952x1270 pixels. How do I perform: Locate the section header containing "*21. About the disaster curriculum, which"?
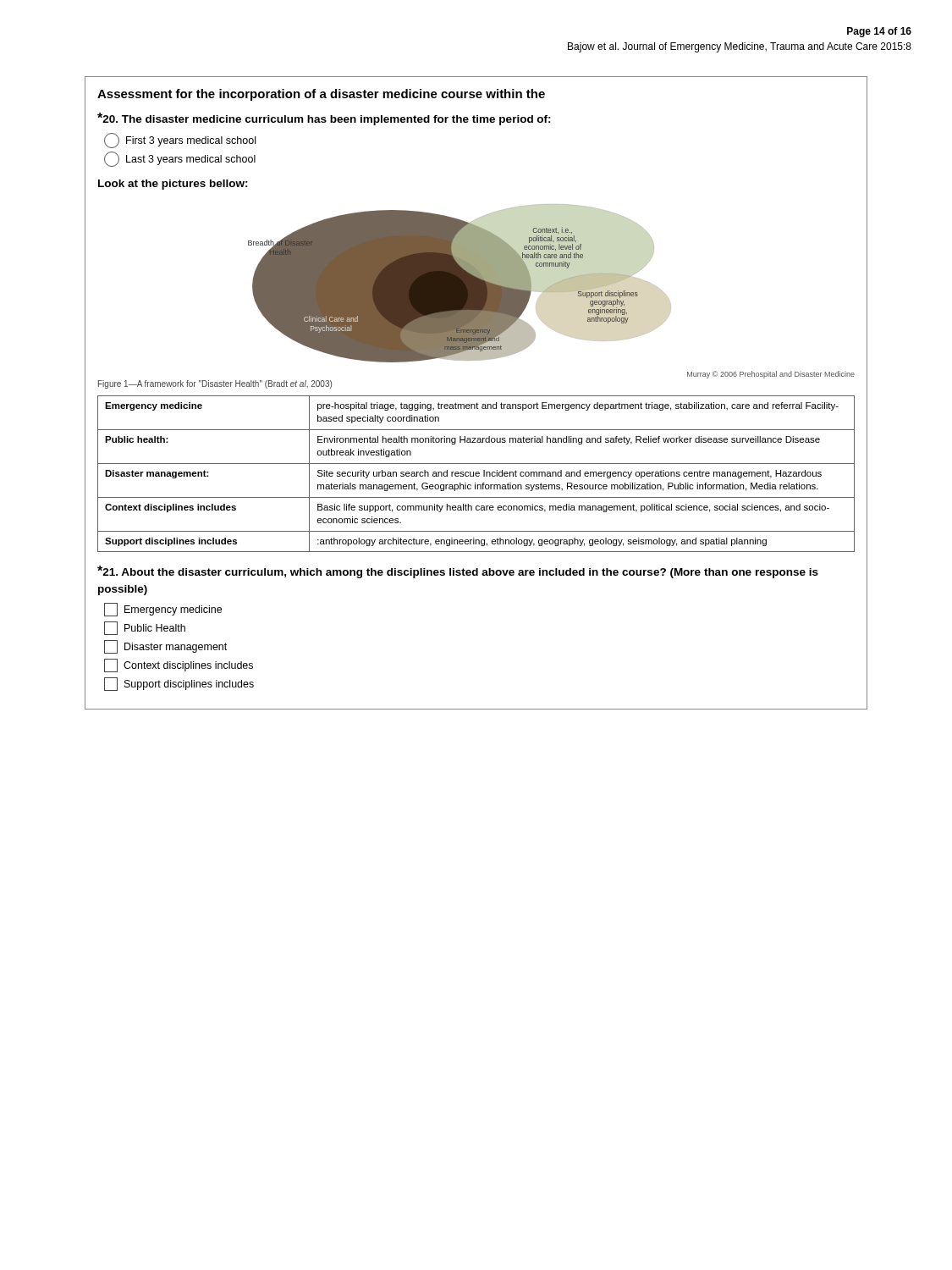coord(458,579)
